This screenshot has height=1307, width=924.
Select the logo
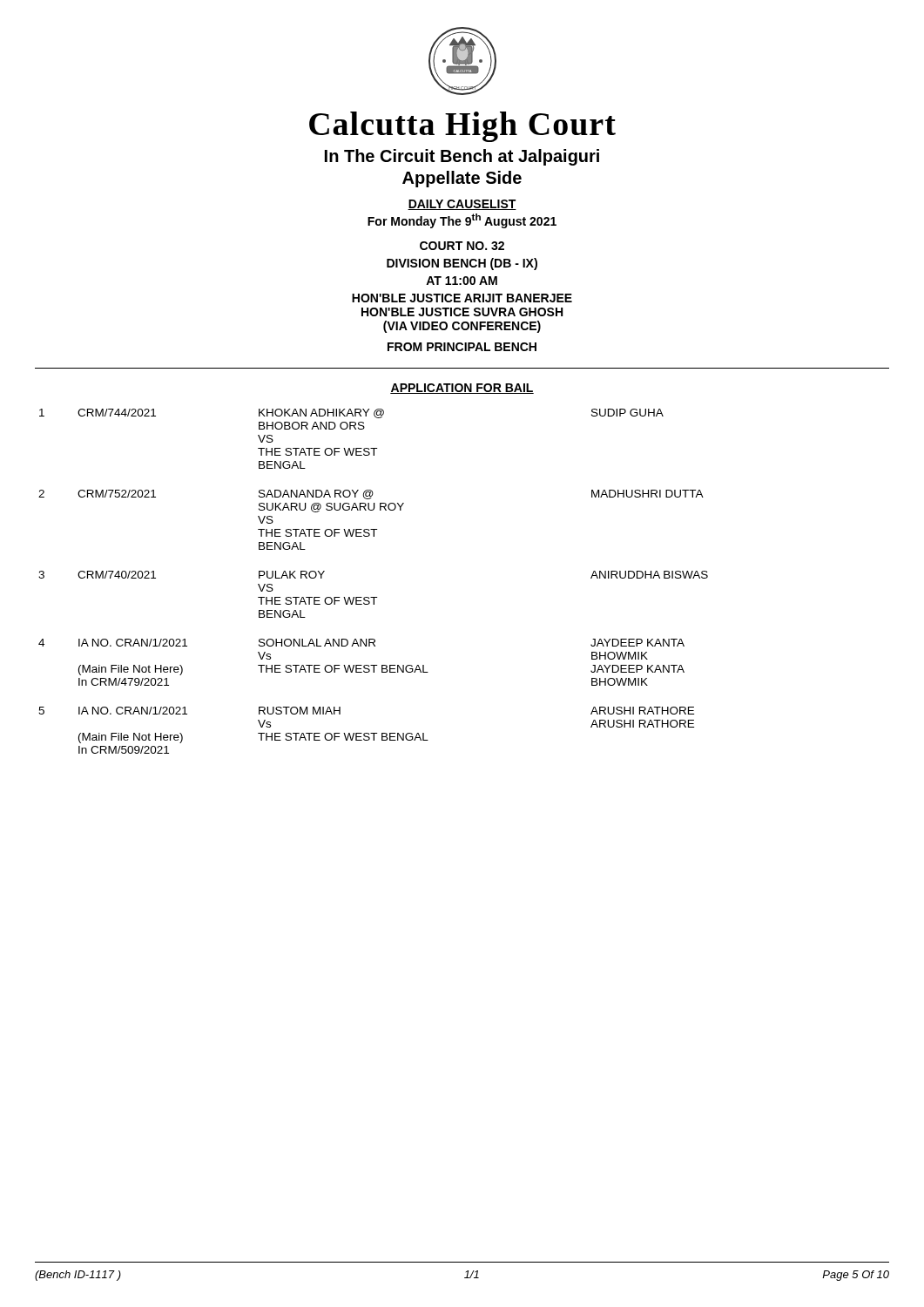(462, 50)
